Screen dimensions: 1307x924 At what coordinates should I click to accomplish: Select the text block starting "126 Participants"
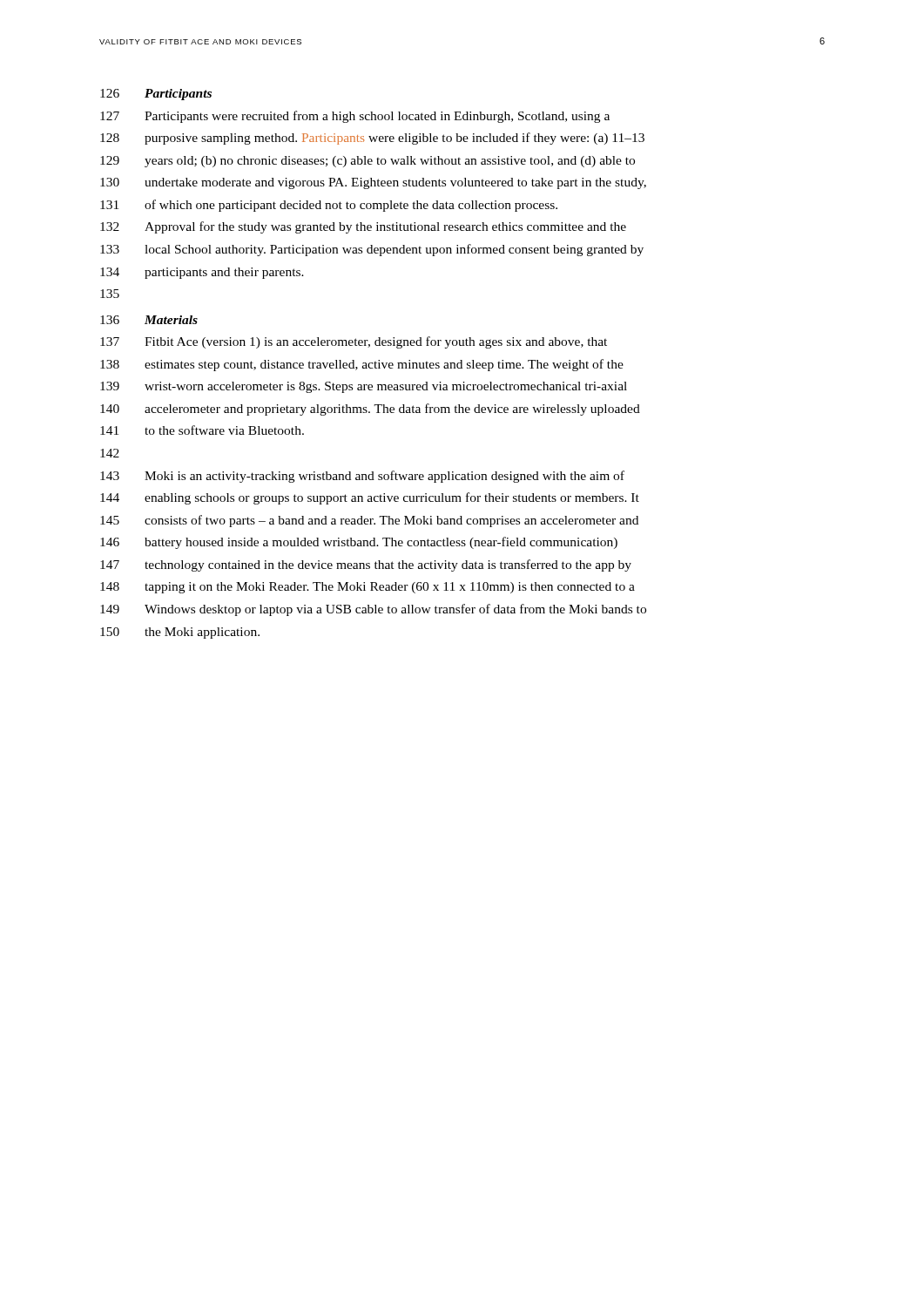[156, 95]
